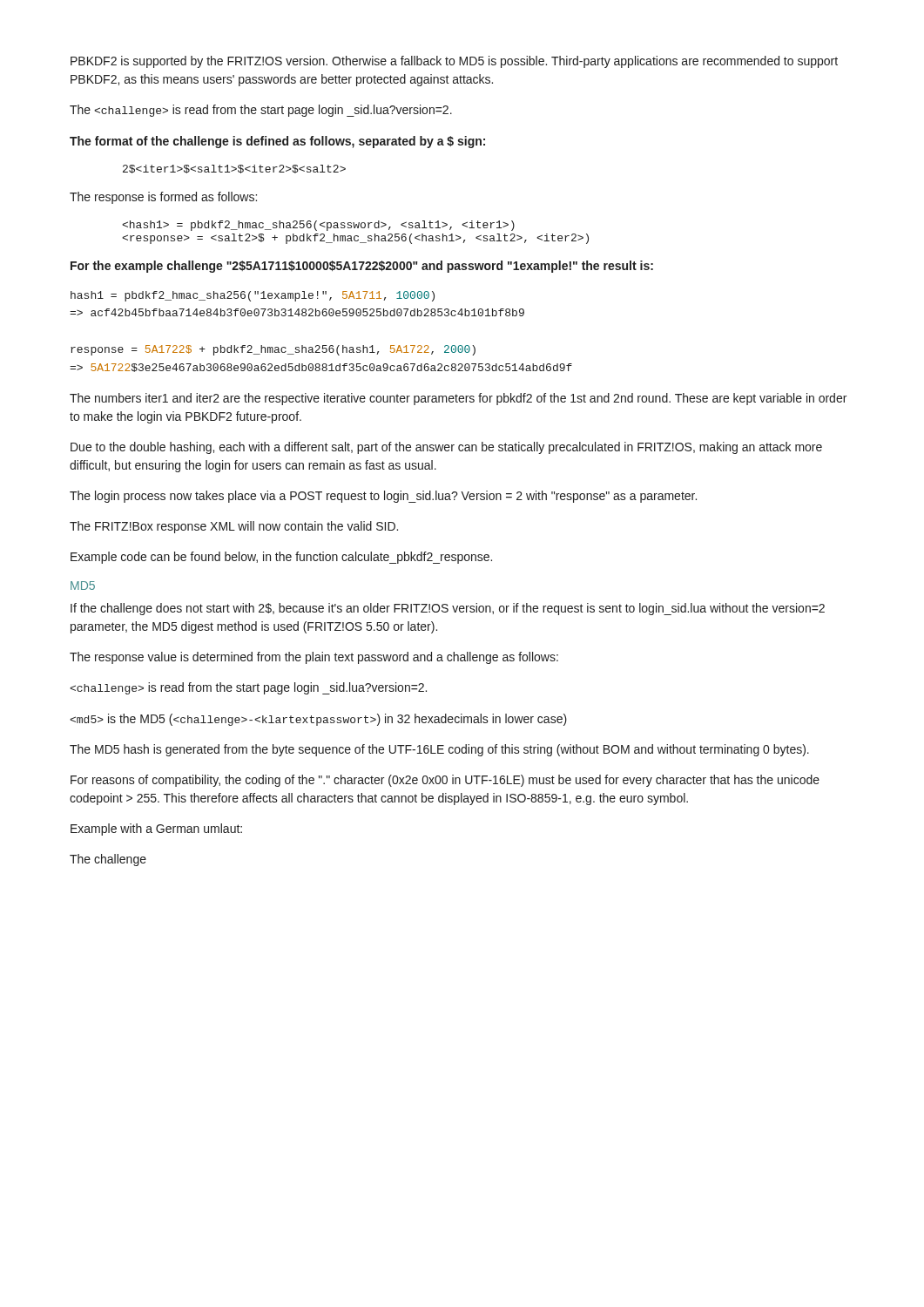
Task: Point to the text starting "The challenge"
Action: [x=108, y=860]
